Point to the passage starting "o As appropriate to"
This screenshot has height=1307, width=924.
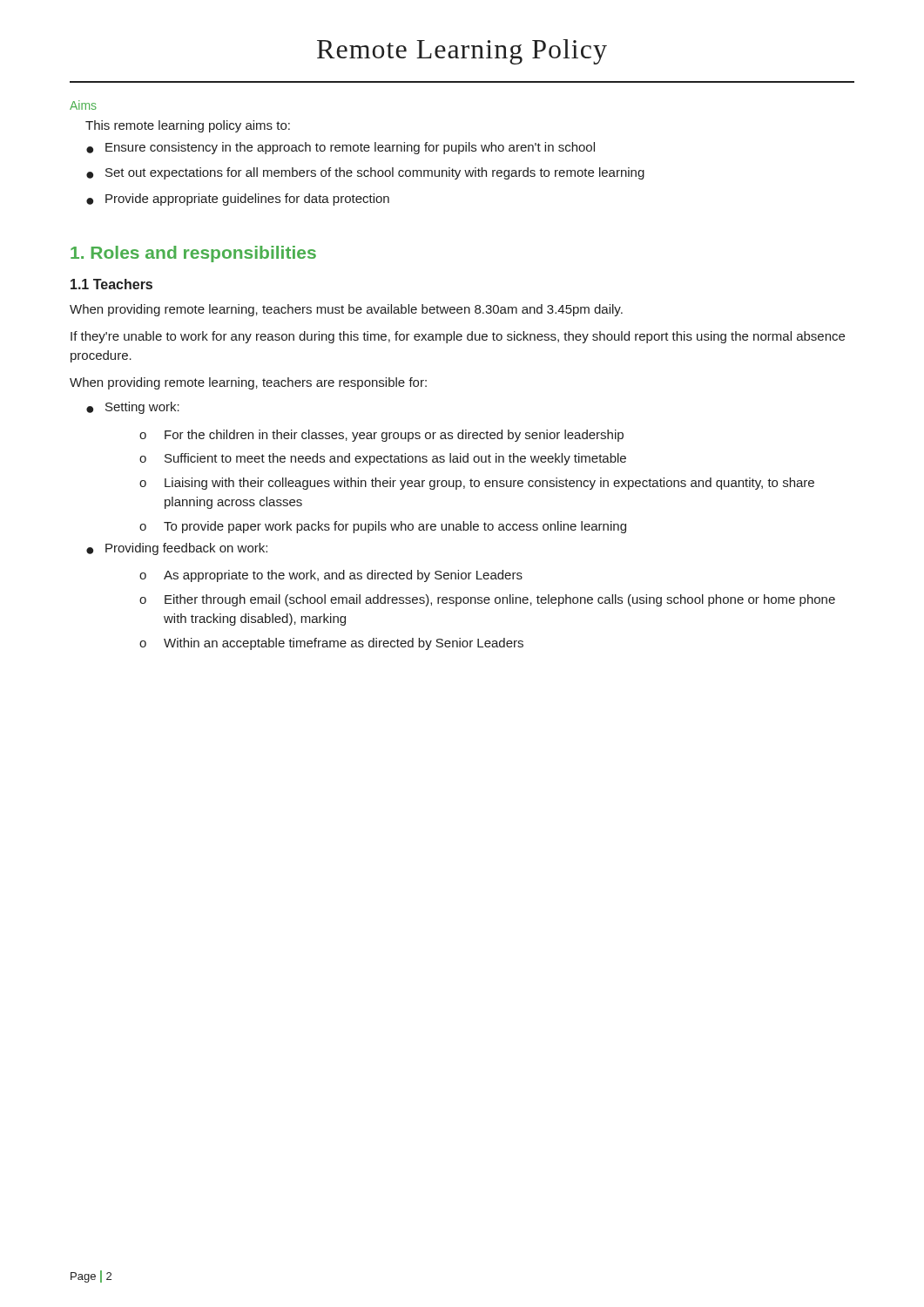click(x=331, y=576)
